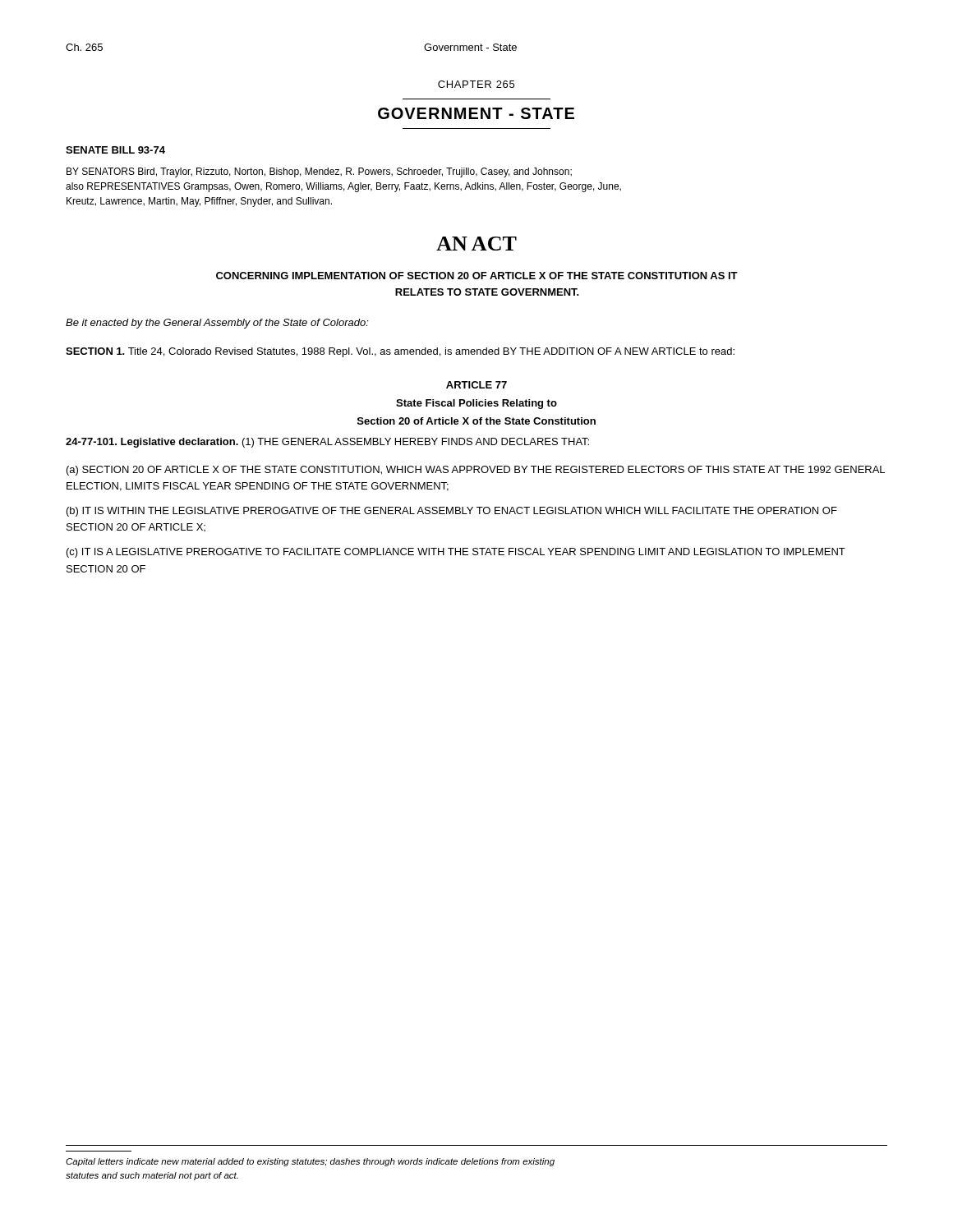953x1232 pixels.
Task: Point to "CHAPTER 265"
Action: (x=476, y=84)
